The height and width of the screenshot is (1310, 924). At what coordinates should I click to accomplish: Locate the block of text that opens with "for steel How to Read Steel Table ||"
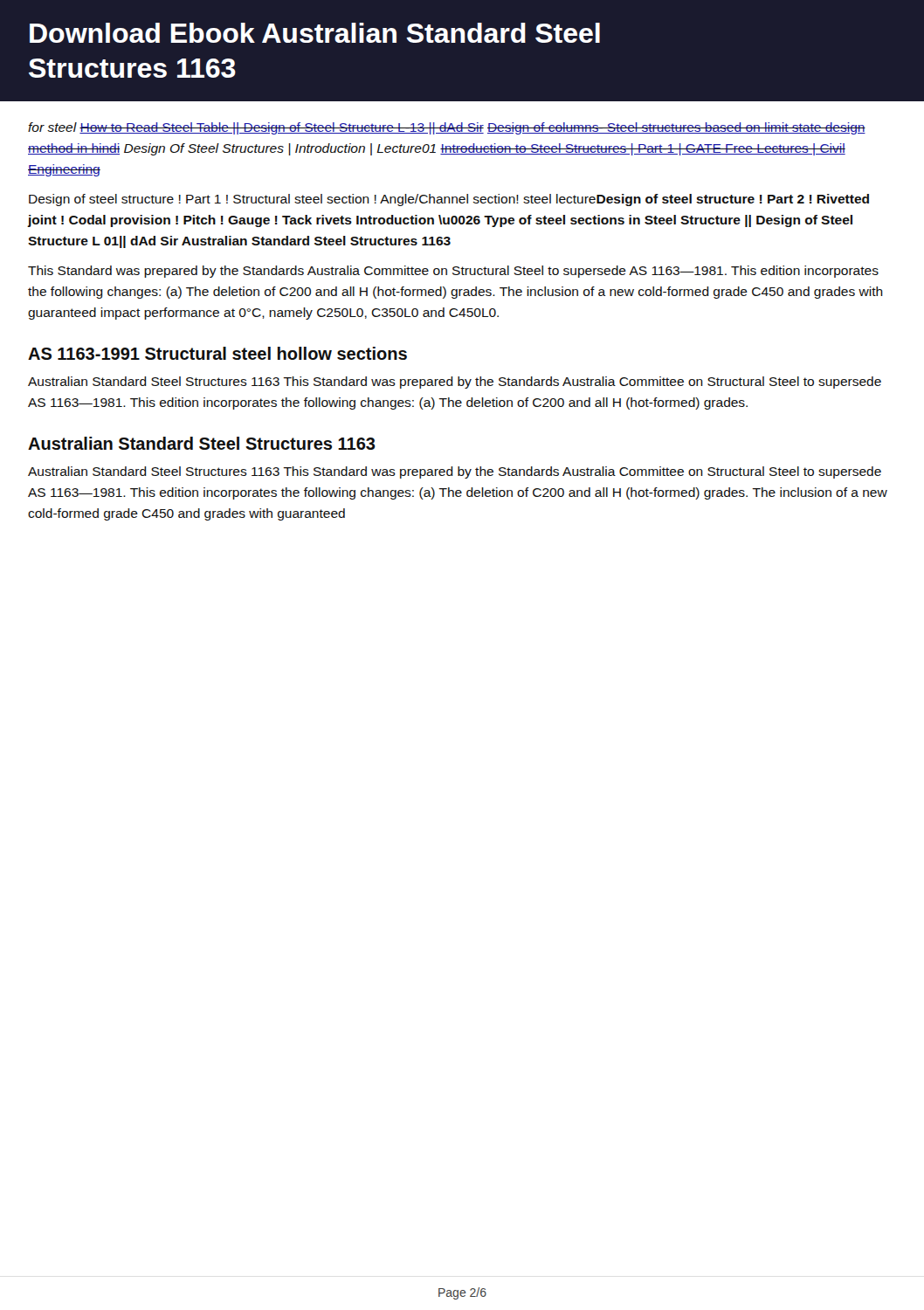click(446, 148)
